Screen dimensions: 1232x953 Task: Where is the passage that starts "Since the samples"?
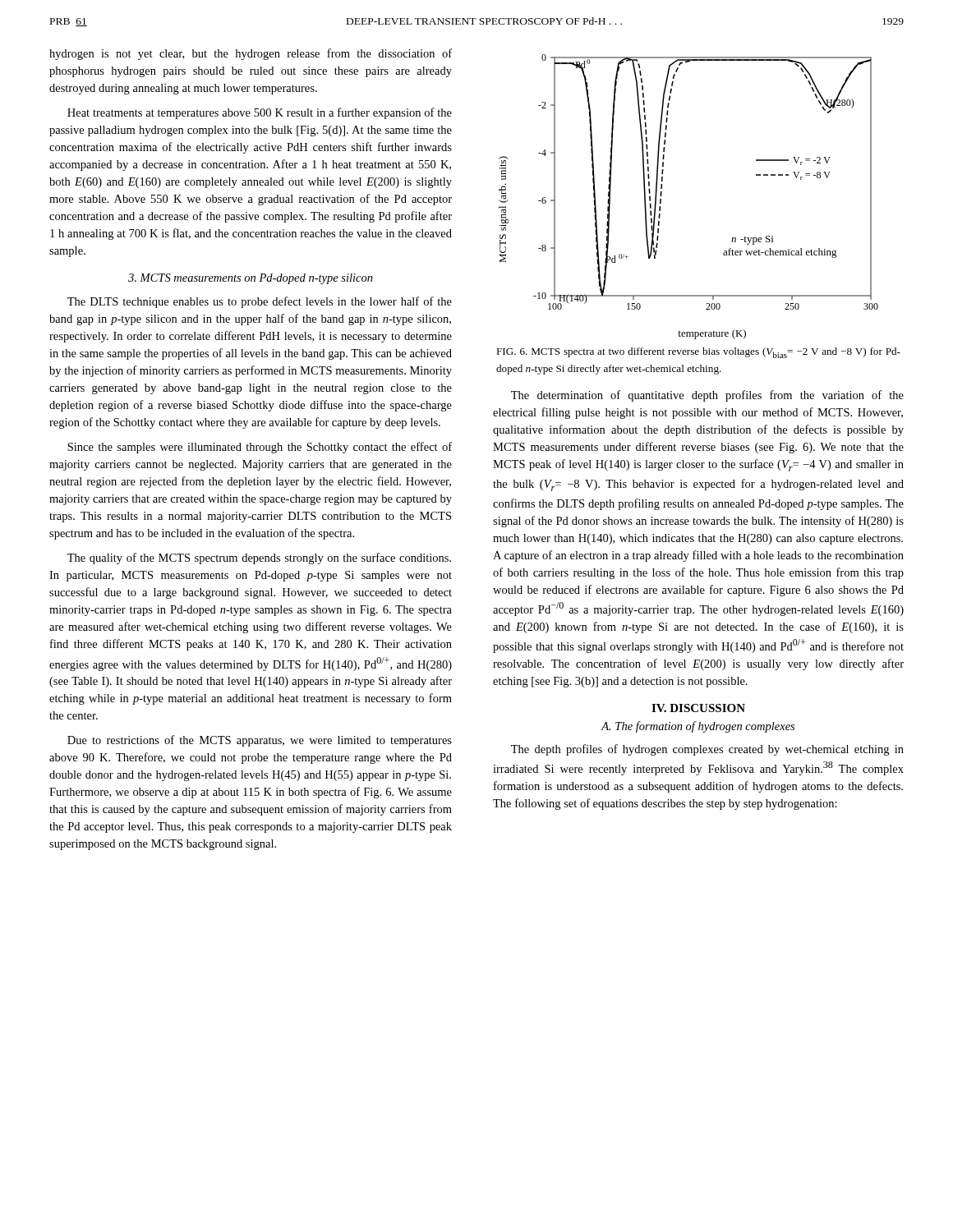pos(251,491)
